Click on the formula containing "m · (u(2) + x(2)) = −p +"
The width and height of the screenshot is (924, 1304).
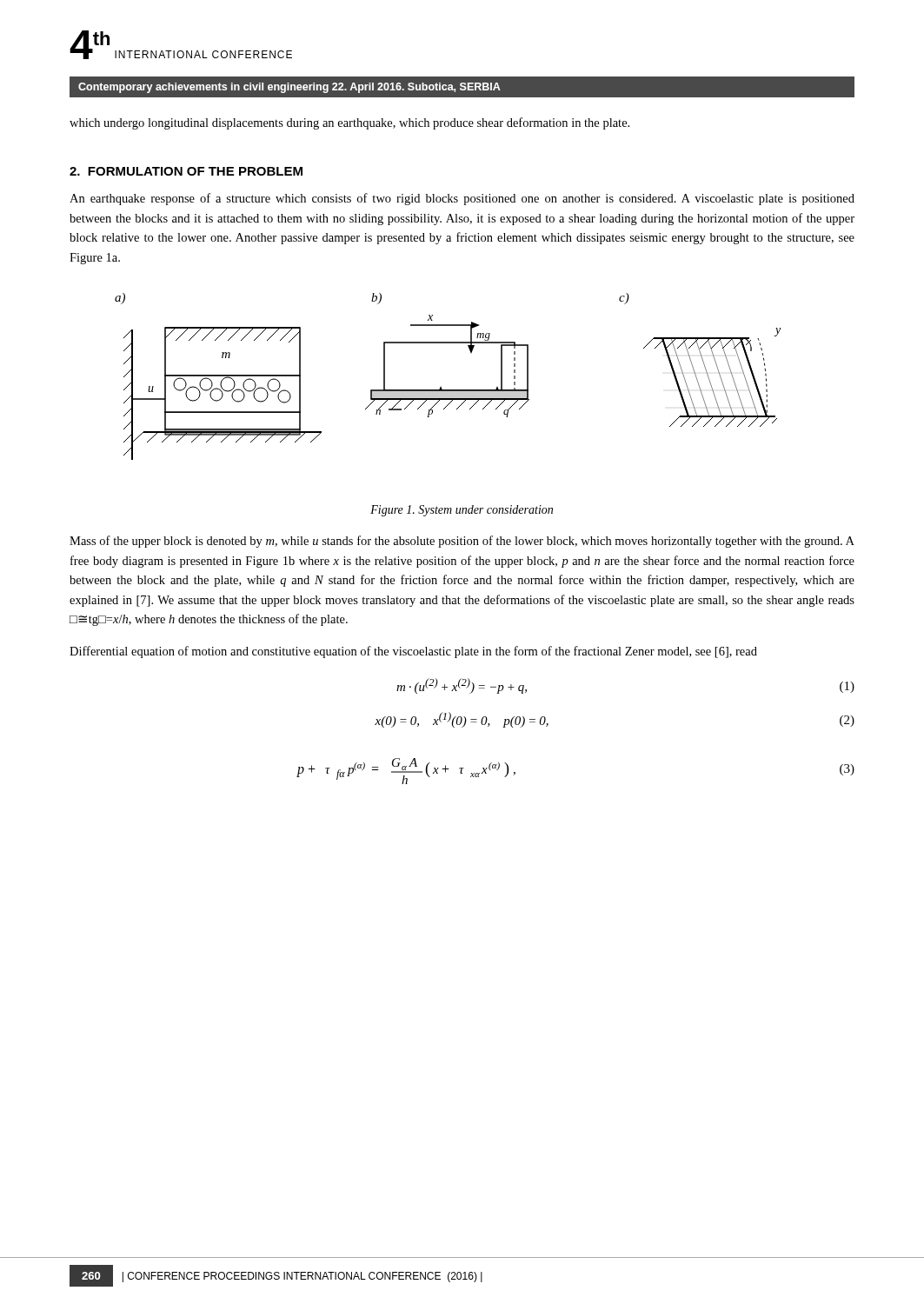(x=465, y=685)
